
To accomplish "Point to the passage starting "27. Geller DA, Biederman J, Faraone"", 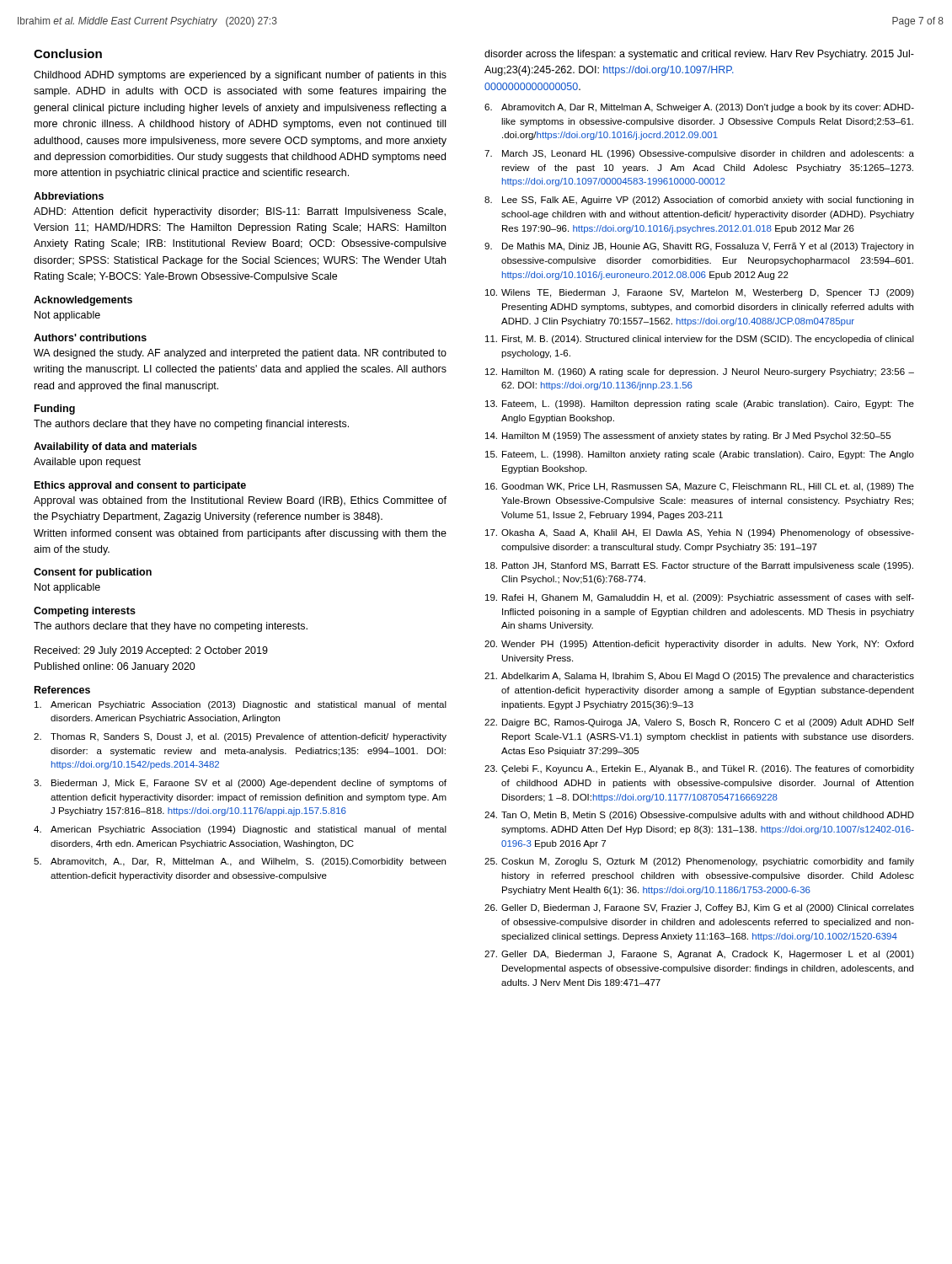I will pos(699,969).
